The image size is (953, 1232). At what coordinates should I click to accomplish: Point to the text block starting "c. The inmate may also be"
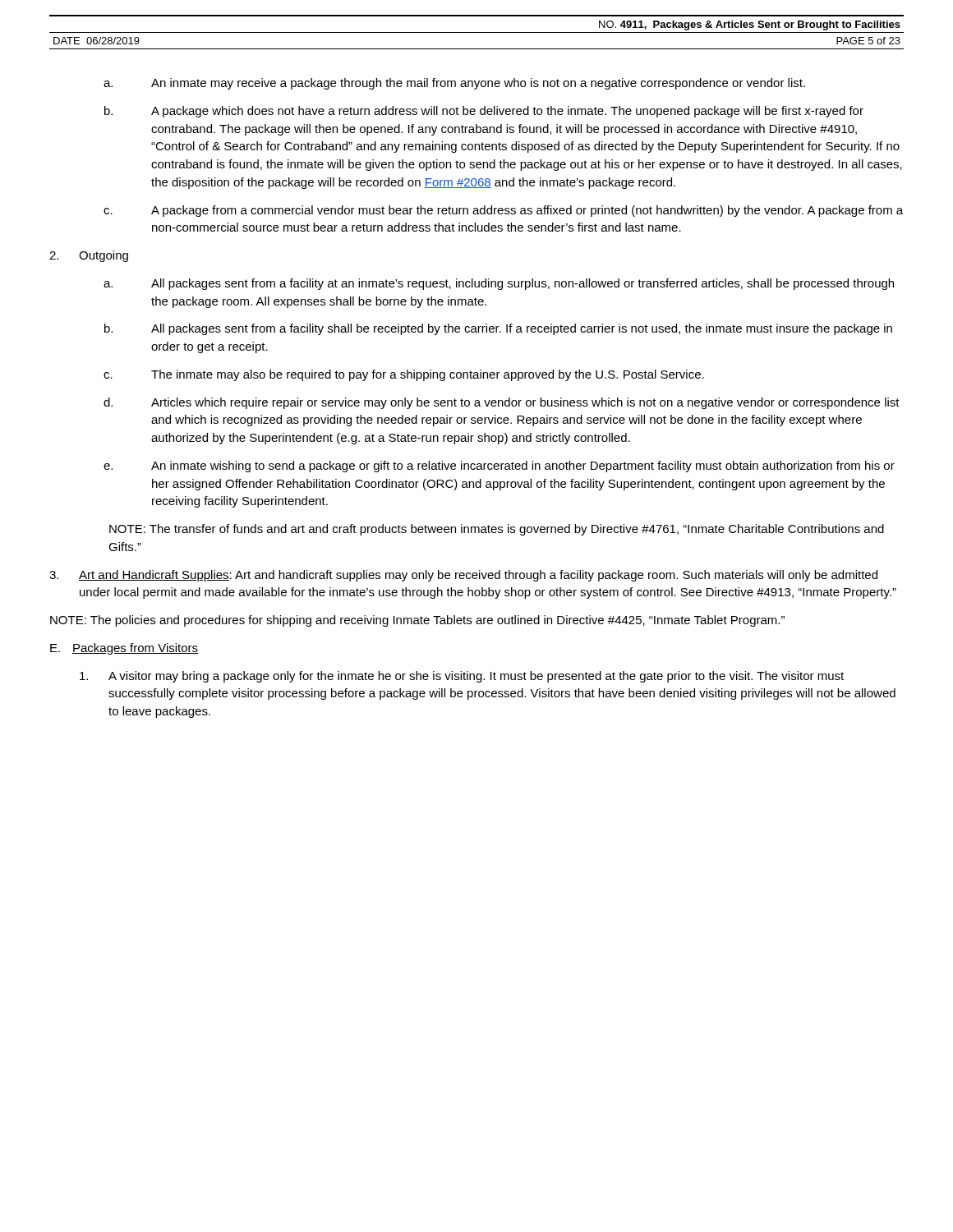click(491, 374)
